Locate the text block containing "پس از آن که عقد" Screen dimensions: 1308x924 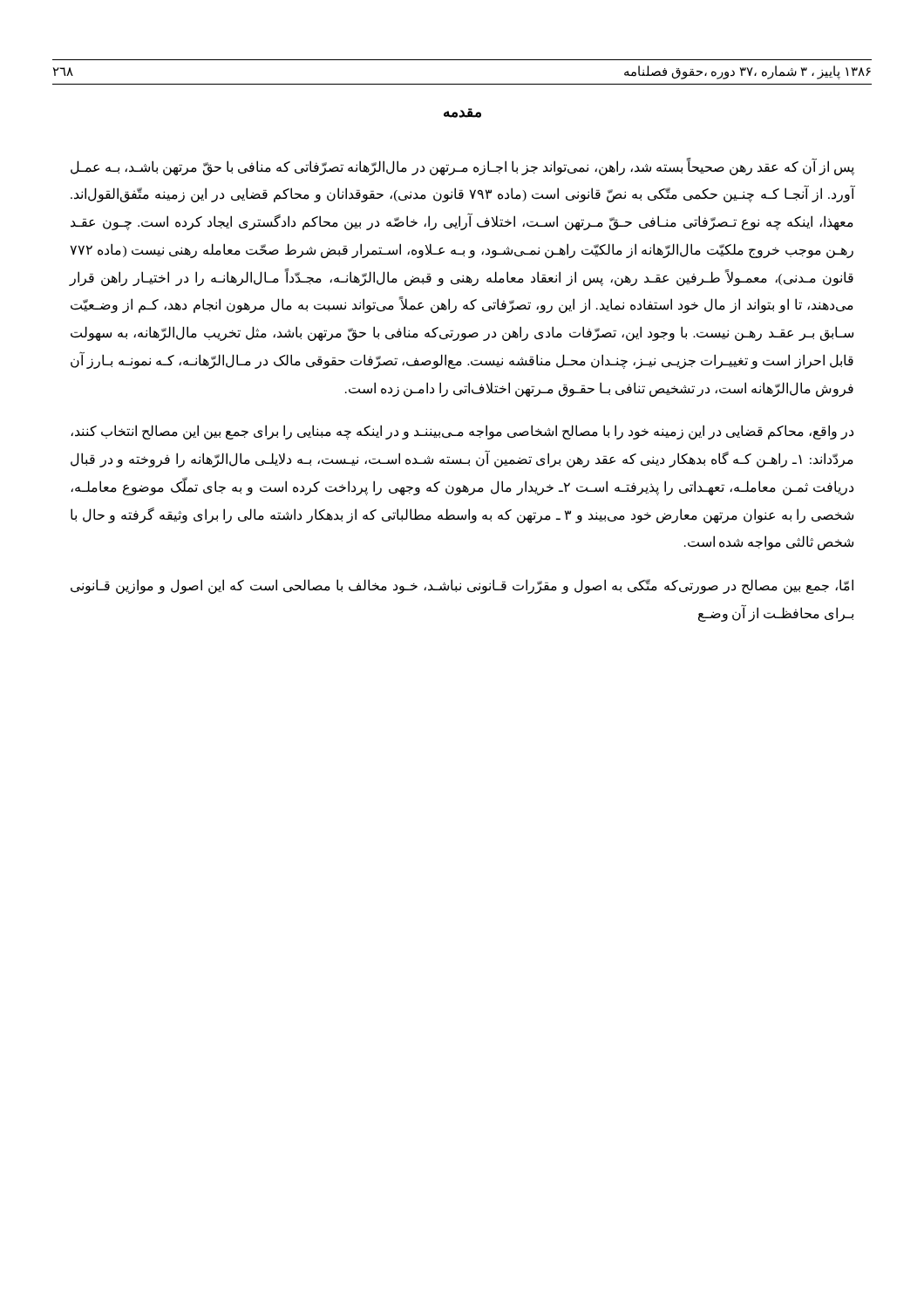[x=462, y=390]
